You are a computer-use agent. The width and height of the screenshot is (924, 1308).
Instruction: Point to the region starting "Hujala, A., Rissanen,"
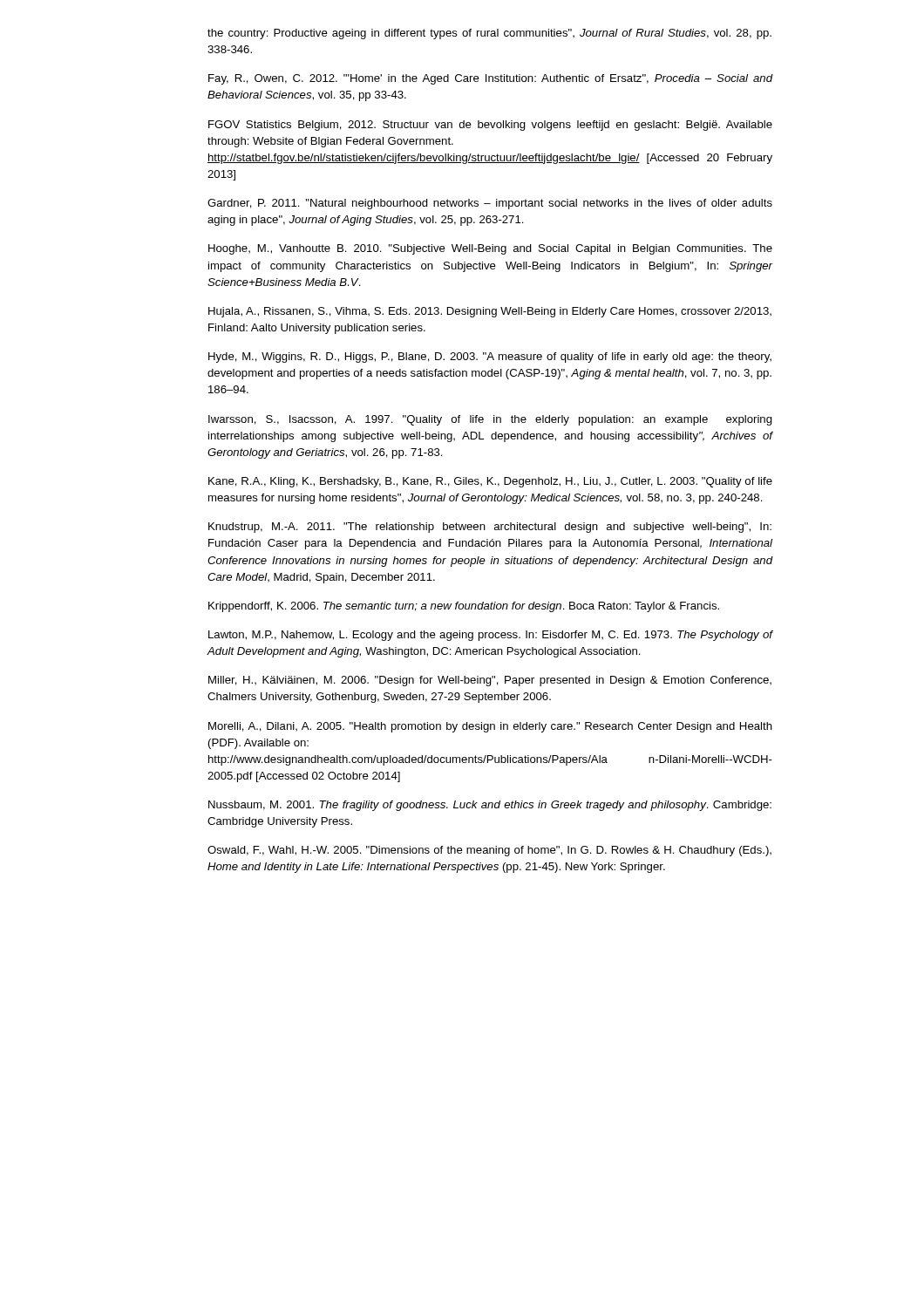pyautogui.click(x=490, y=319)
